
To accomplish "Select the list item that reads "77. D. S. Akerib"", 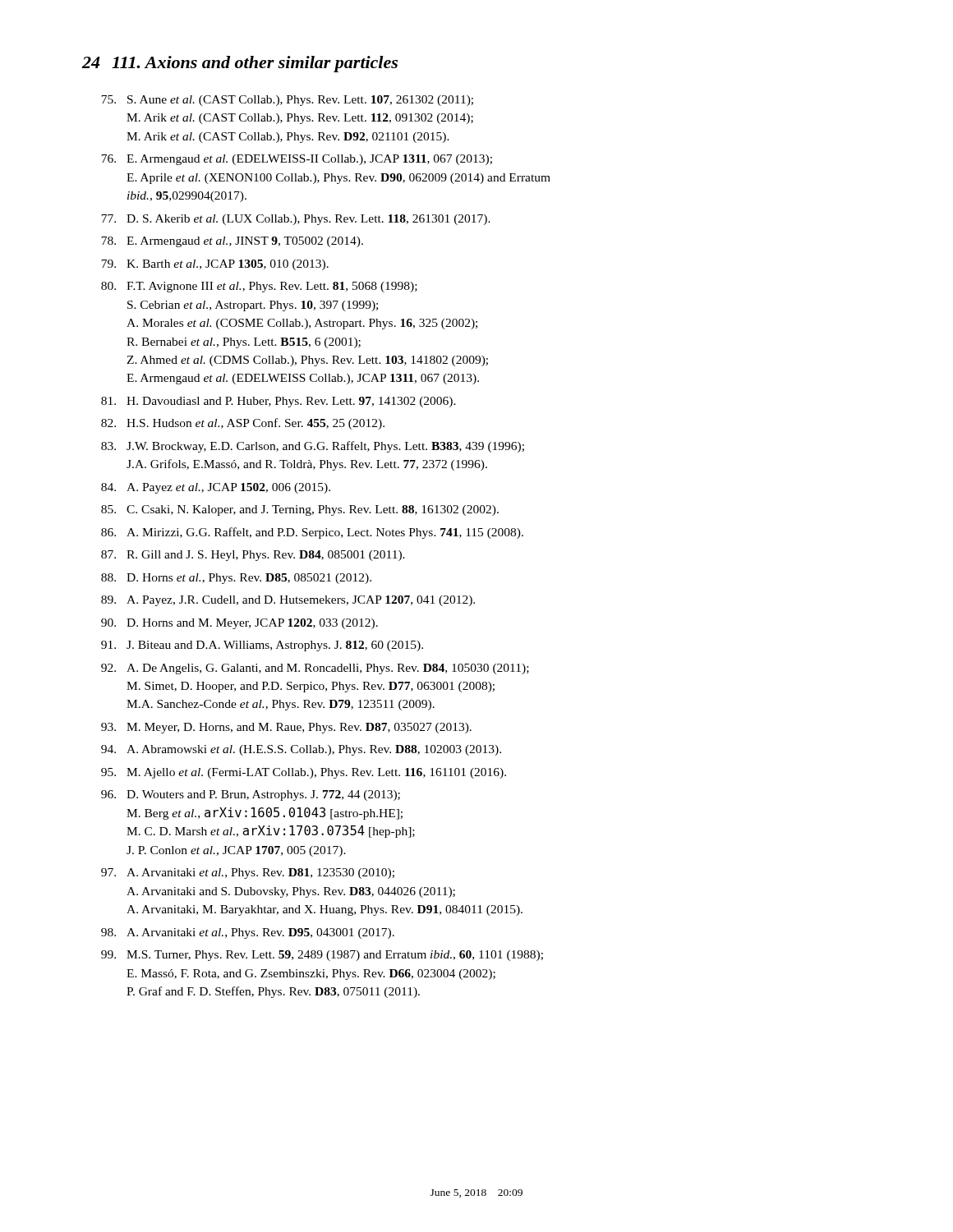I will 481,218.
